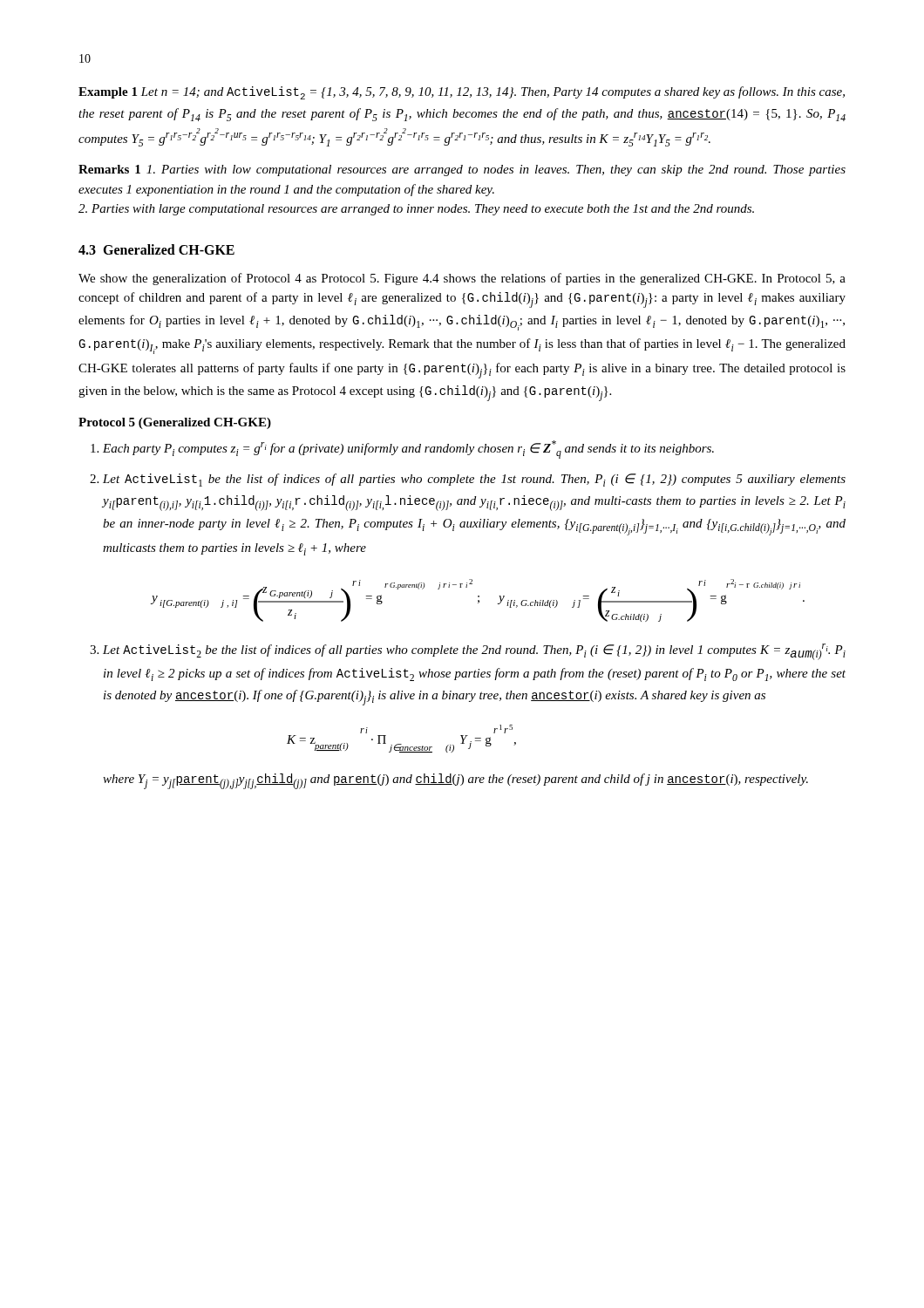924x1308 pixels.
Task: Click on the section header that says "4.3 Generalized CH-GKE"
Action: [157, 250]
